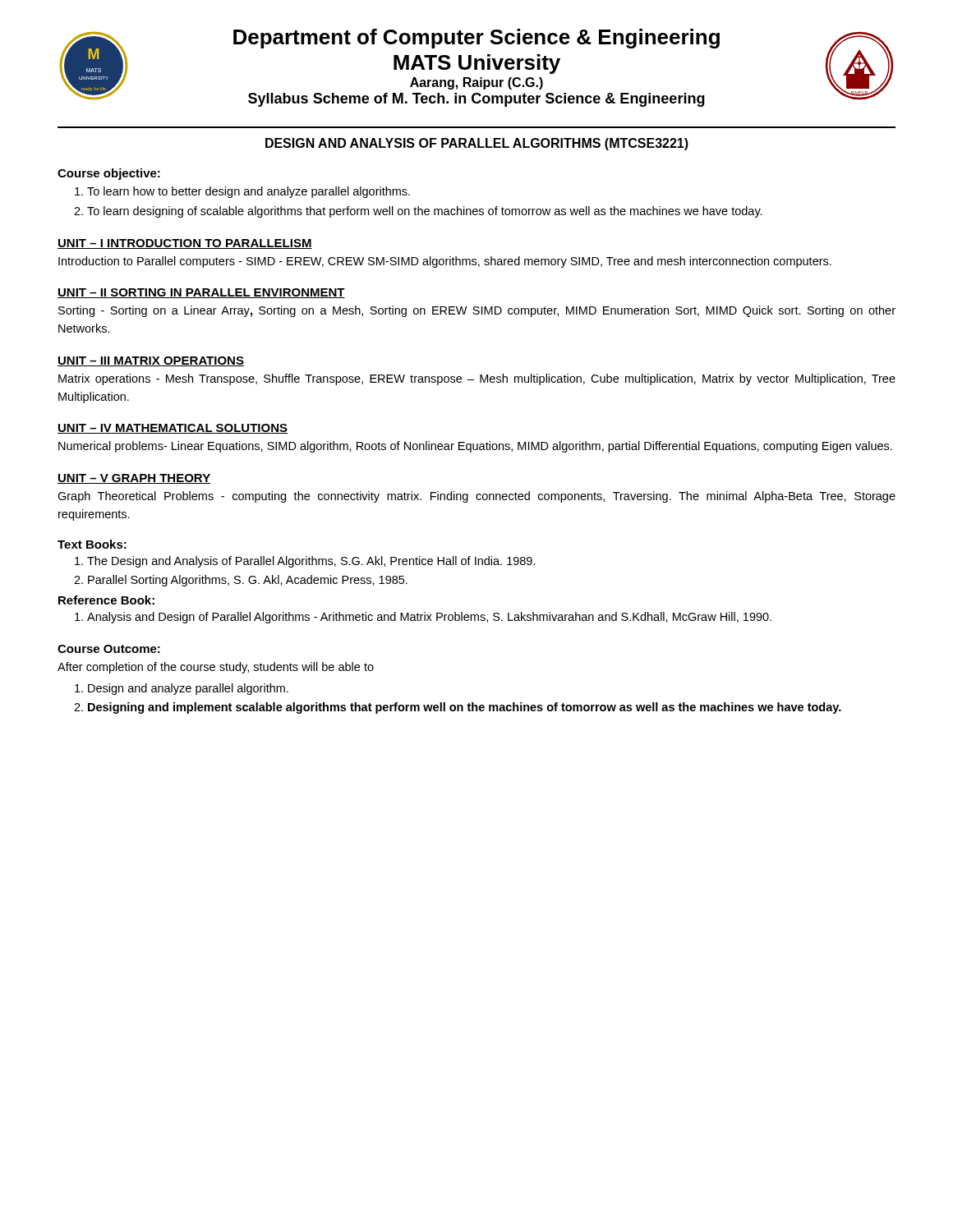Select the element starting "Sorting - Sorting on a Linear Array,"
Screen dimensions: 1232x953
pos(476,320)
